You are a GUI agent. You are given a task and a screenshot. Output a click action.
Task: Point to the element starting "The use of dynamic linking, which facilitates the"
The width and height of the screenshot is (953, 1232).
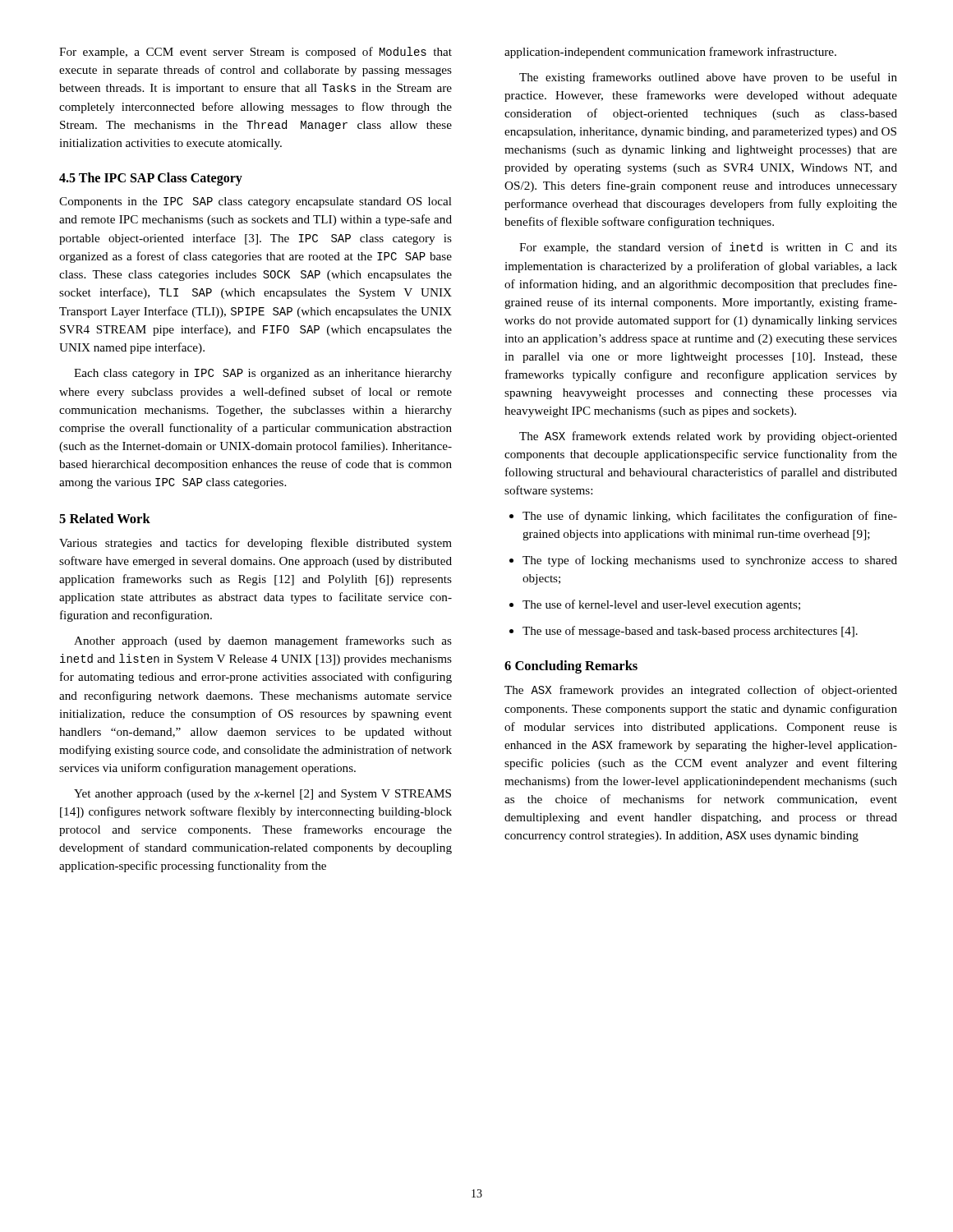click(x=701, y=525)
